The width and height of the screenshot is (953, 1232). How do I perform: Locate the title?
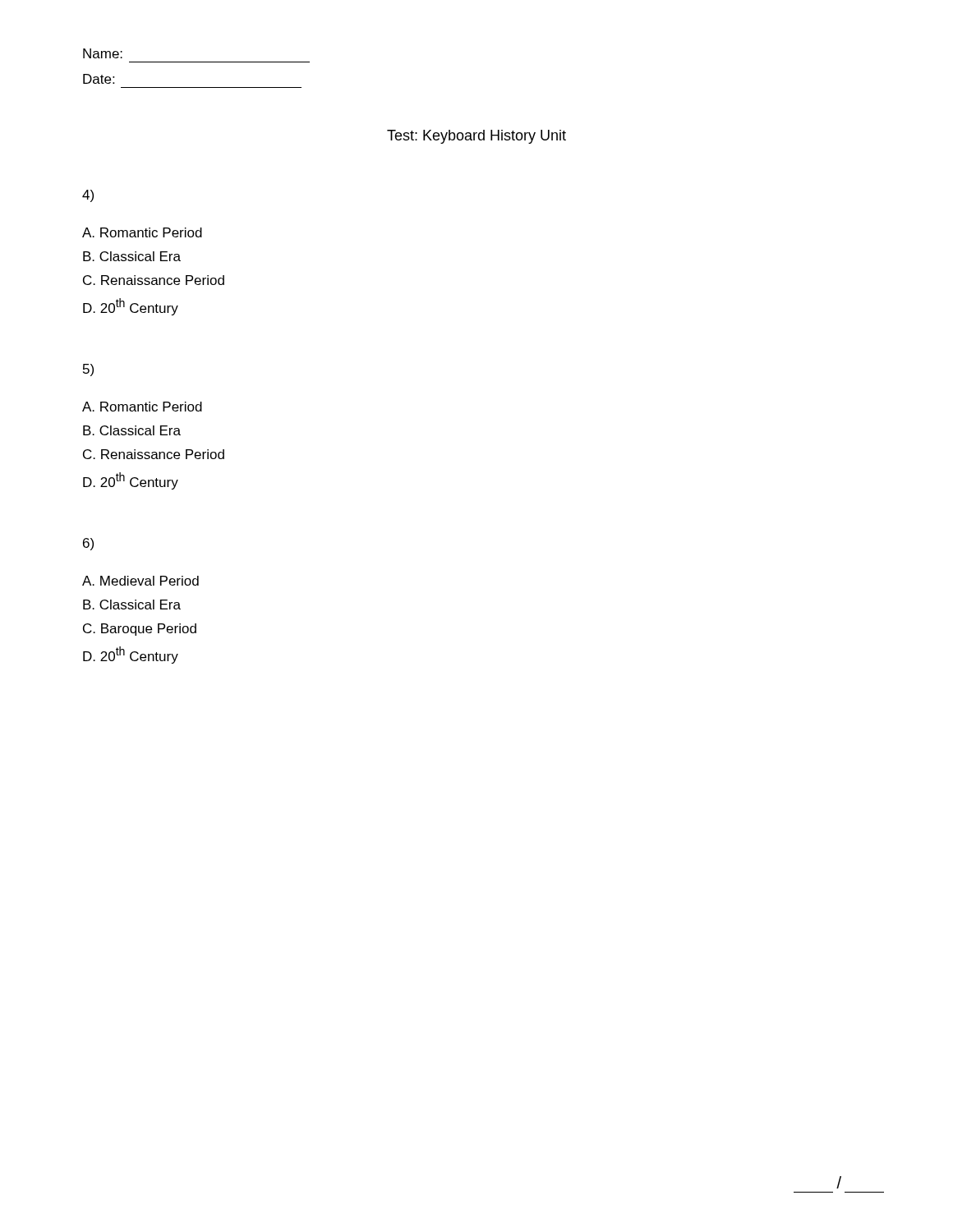pyautogui.click(x=476, y=136)
